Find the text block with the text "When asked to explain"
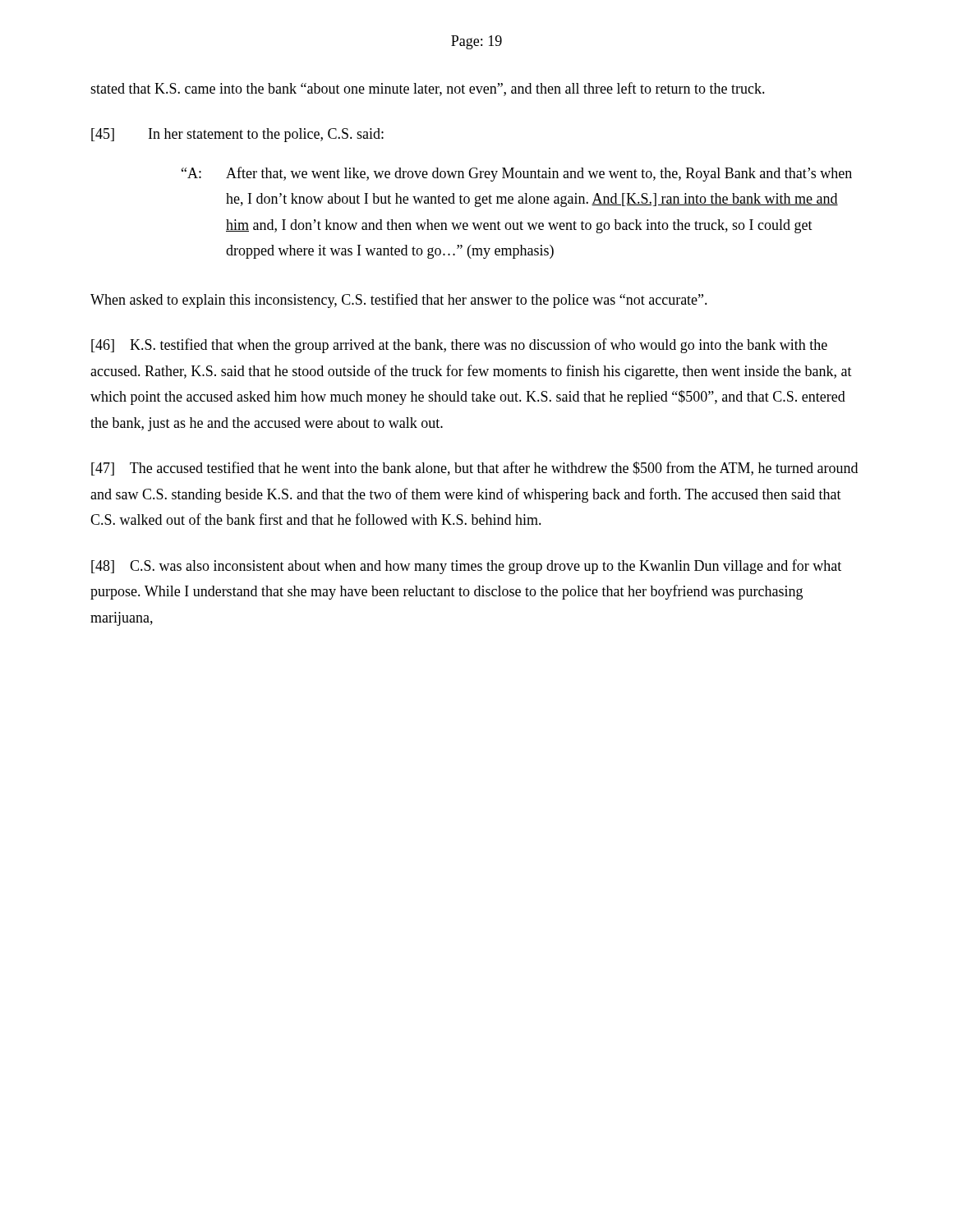953x1232 pixels. 399,300
